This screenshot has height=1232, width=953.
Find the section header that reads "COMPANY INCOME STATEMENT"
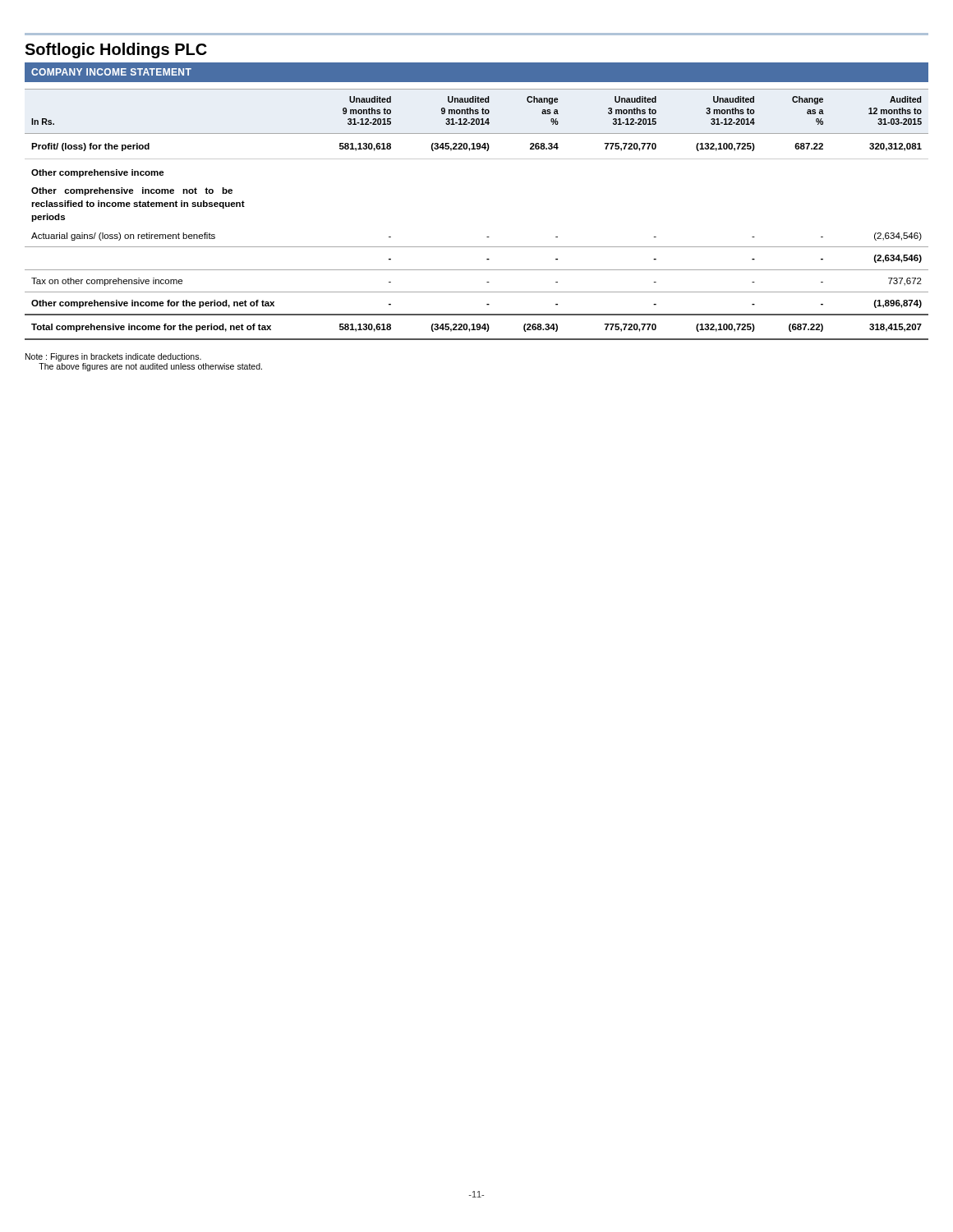click(111, 72)
